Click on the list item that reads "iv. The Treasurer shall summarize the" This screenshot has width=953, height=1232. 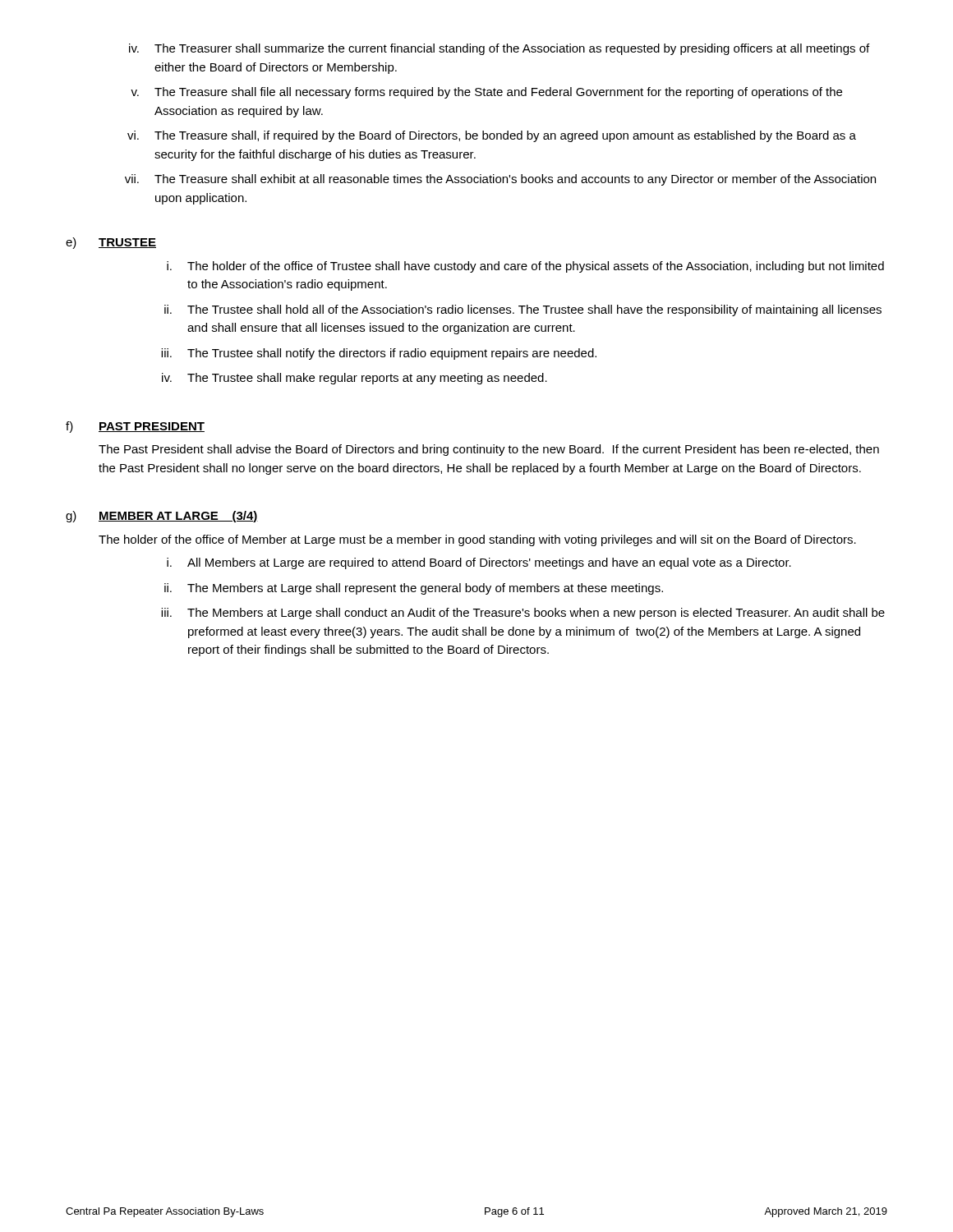(476, 58)
